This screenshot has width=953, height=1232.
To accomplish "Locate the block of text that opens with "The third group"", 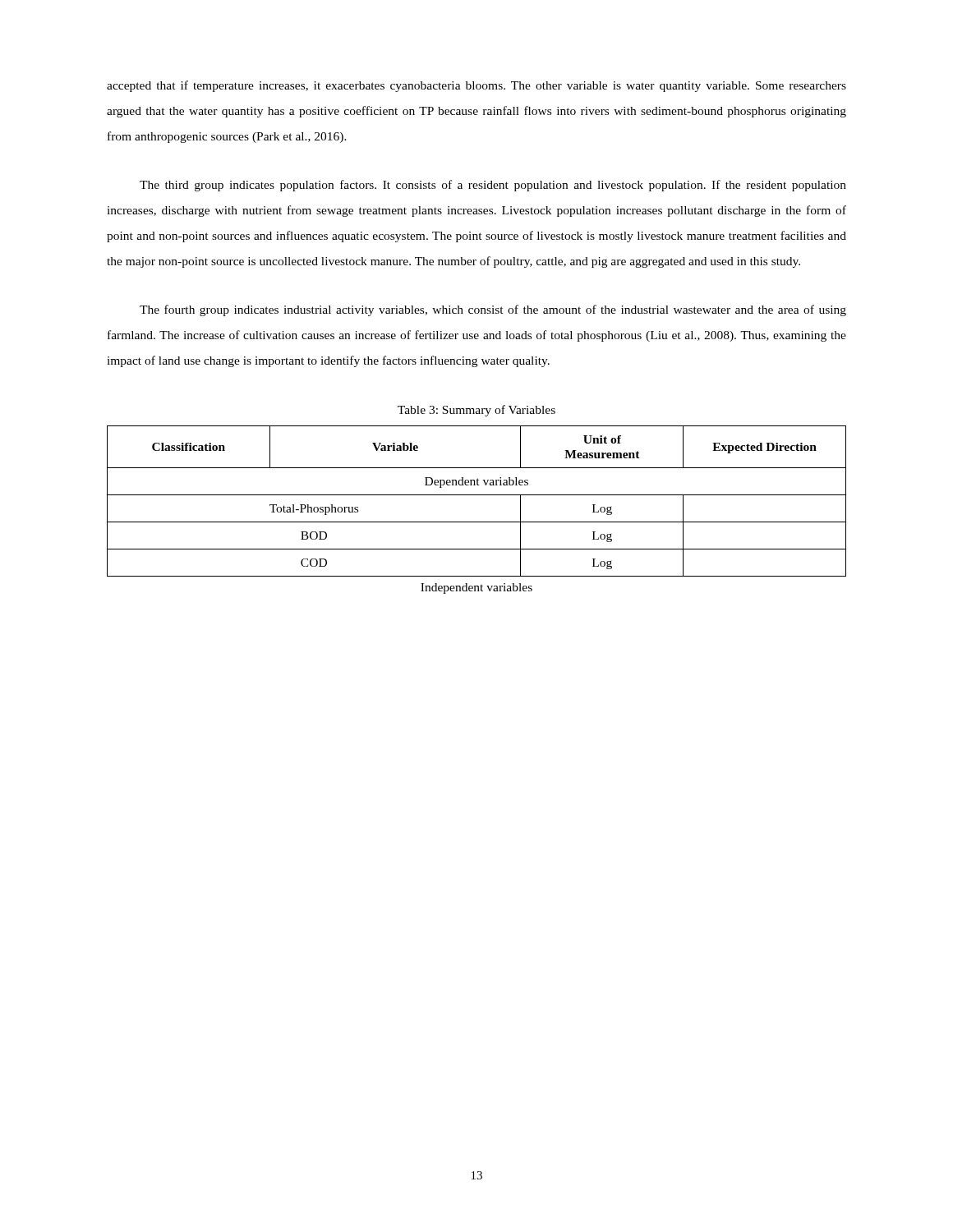I will tap(476, 222).
